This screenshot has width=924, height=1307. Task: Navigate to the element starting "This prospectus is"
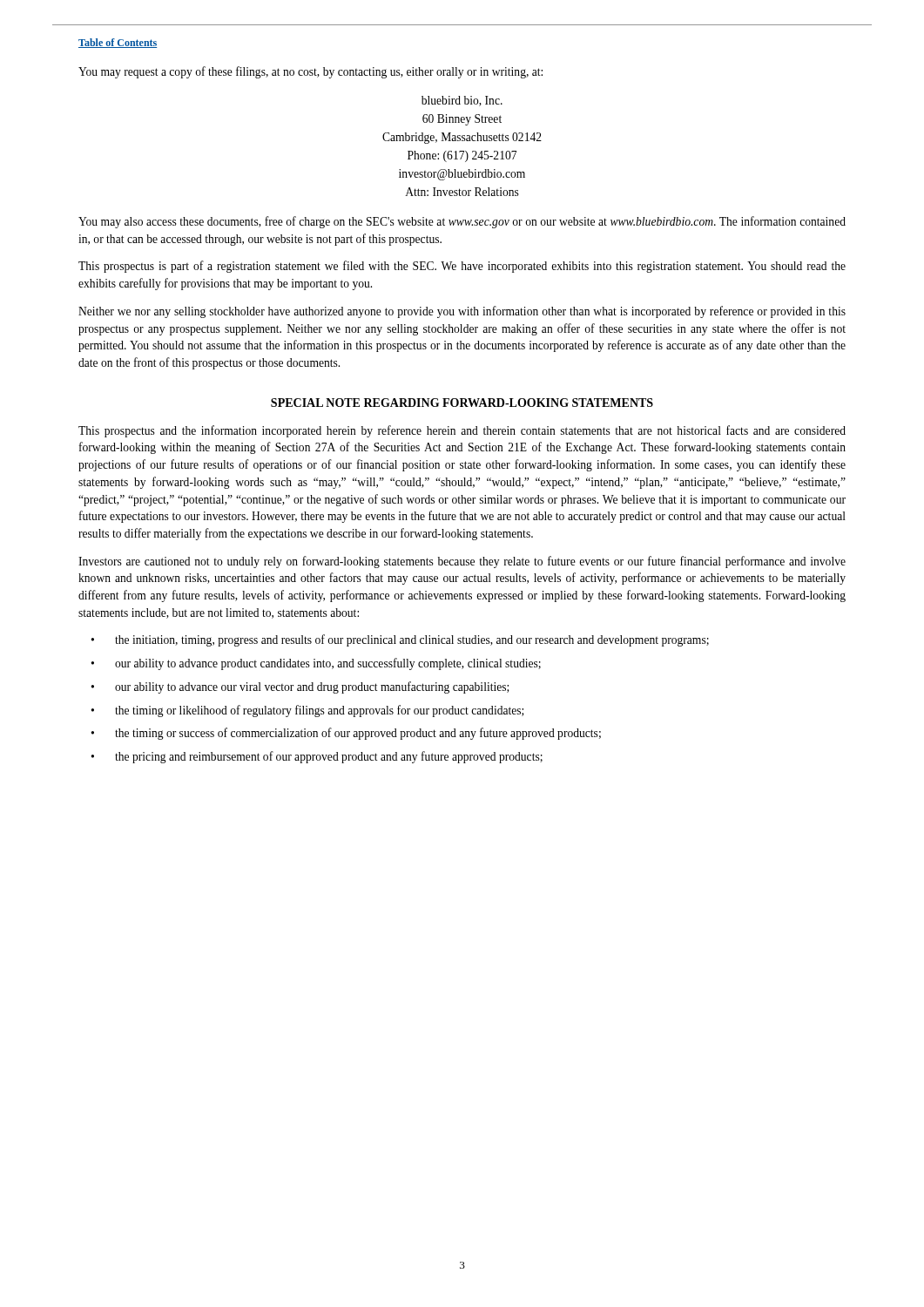(462, 275)
